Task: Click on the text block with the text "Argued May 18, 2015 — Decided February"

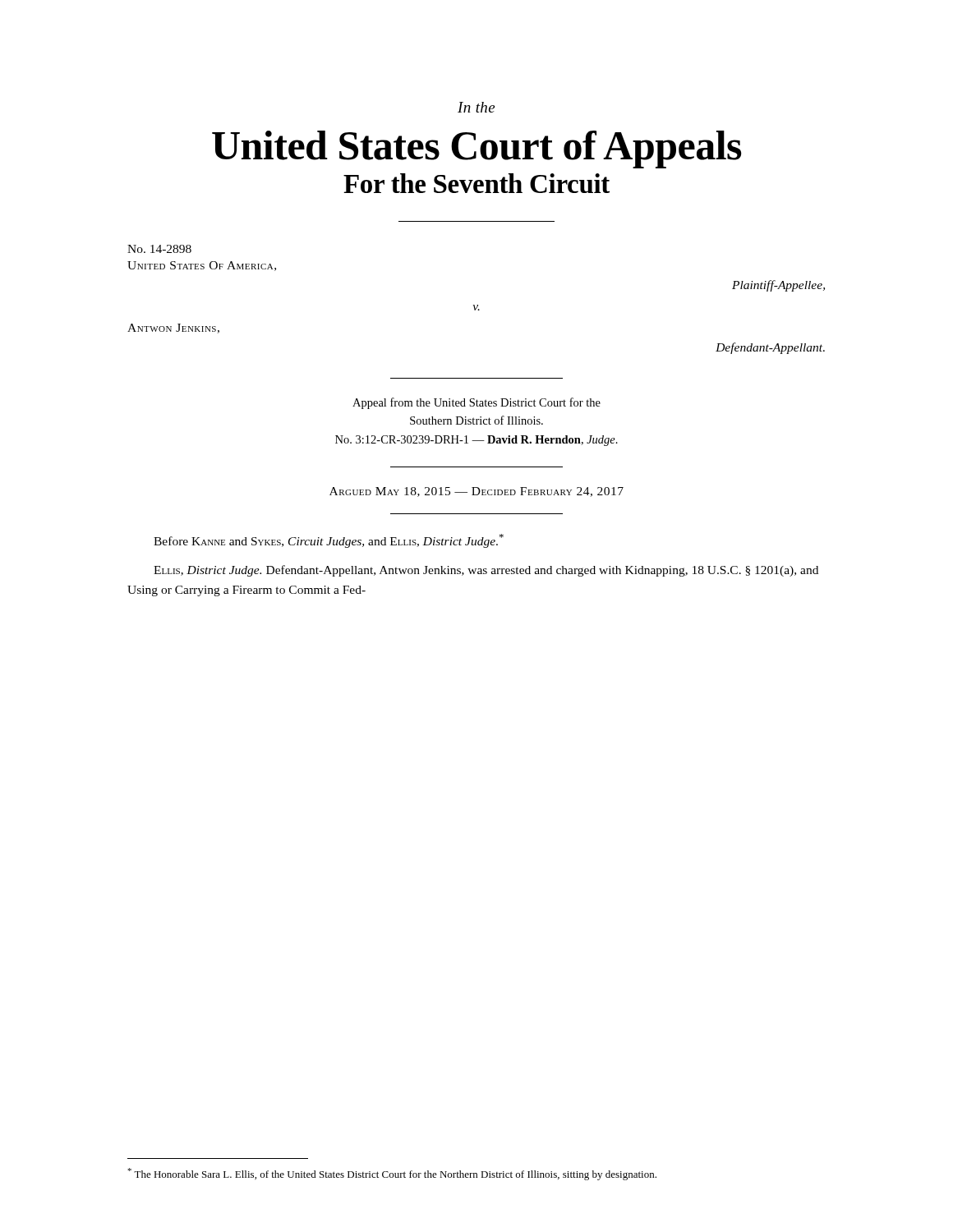Action: coord(476,491)
